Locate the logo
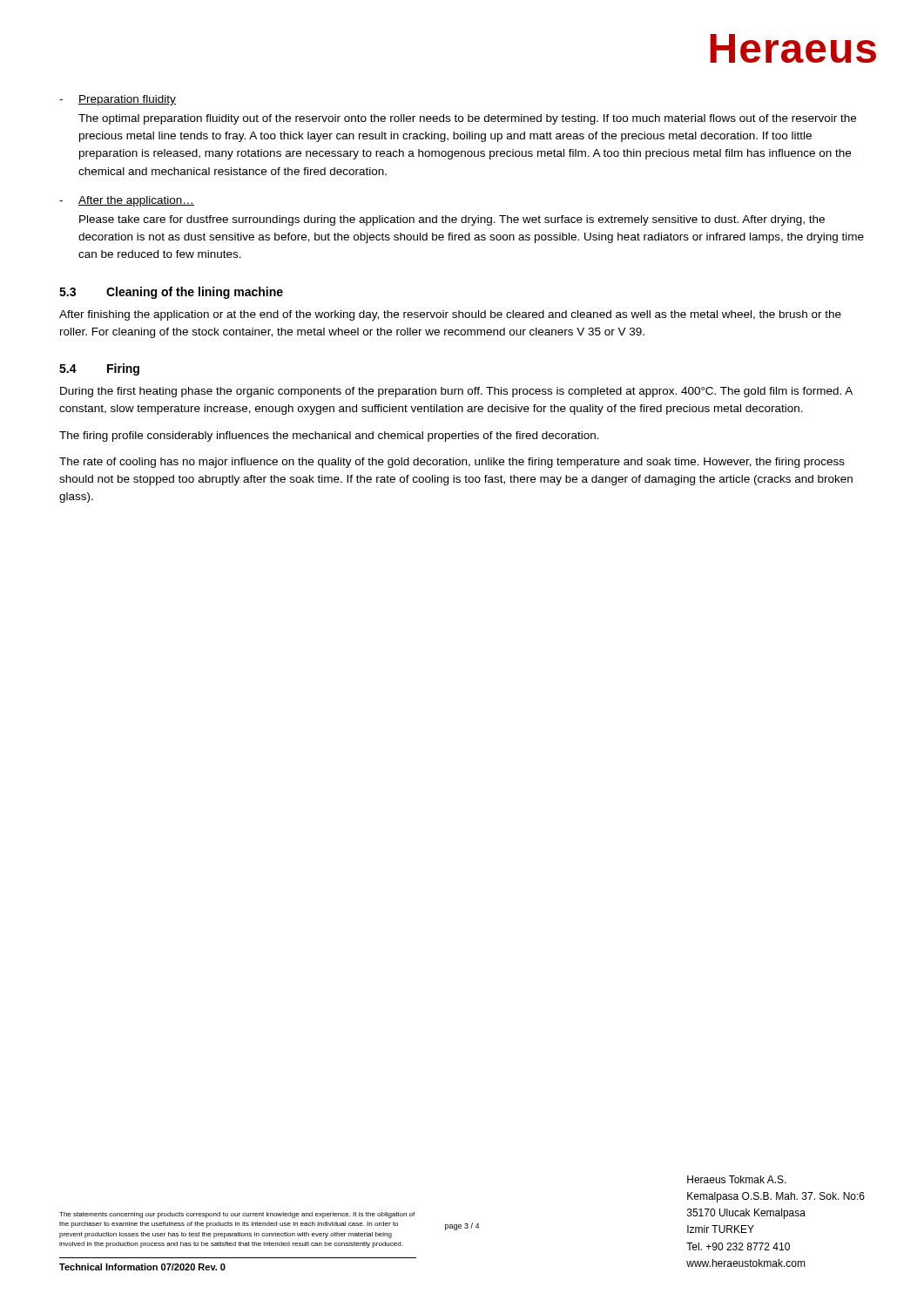Viewport: 924px width, 1307px height. (793, 48)
